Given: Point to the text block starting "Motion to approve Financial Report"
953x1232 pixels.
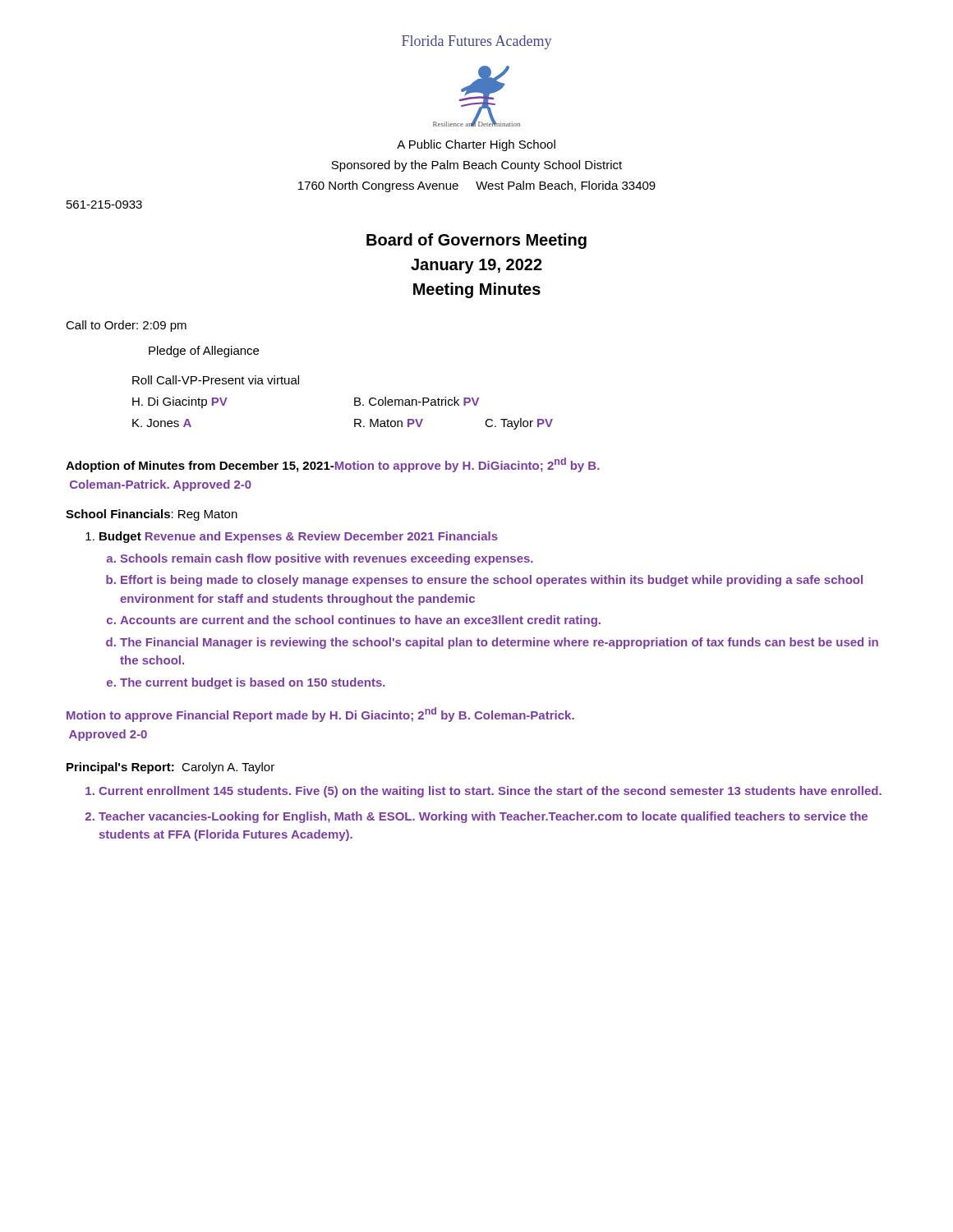Looking at the screenshot, I should pos(320,723).
